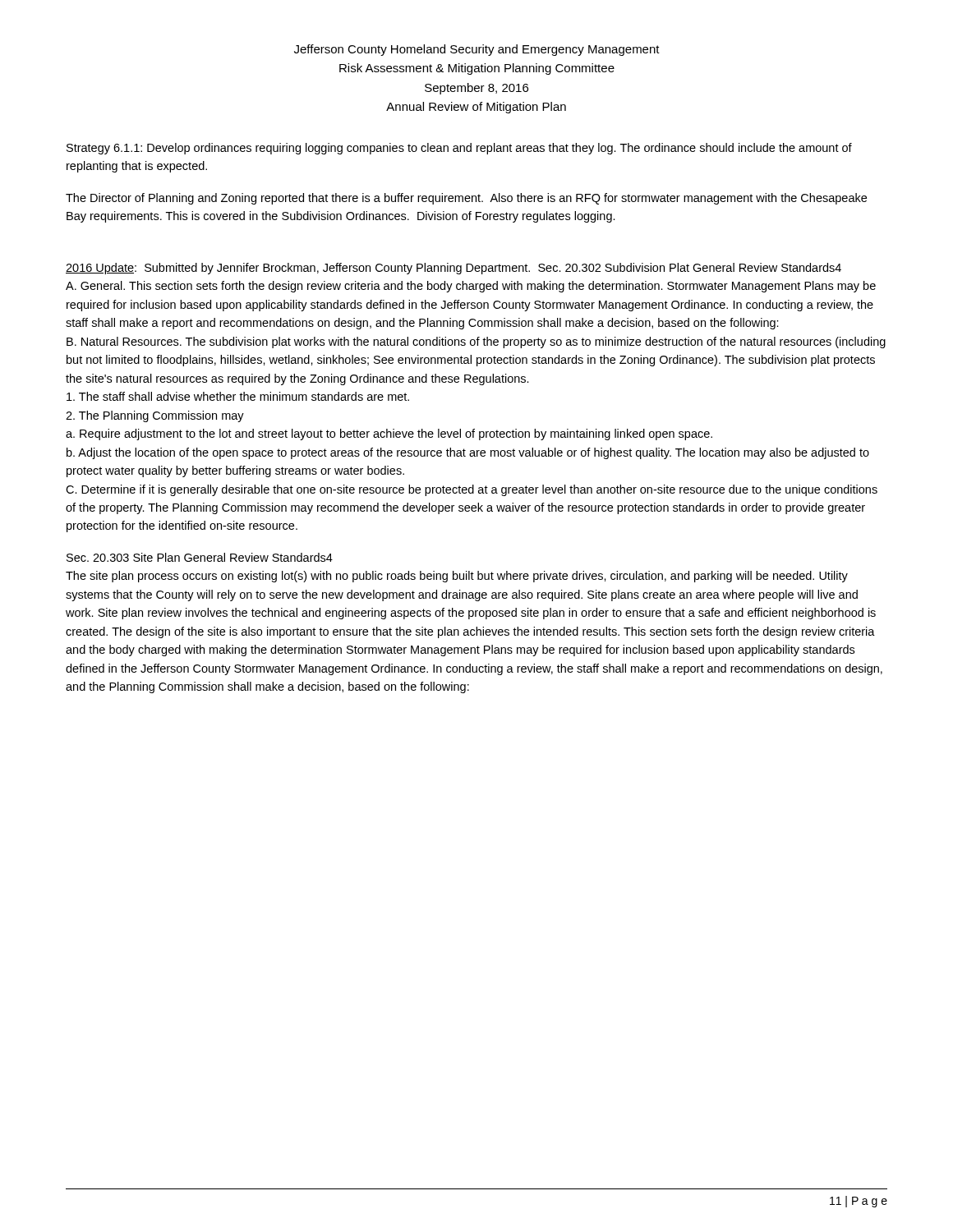Select the text block containing "Strategy 6.1.1: Develop ordinances"
Image resolution: width=953 pixels, height=1232 pixels.
point(459,157)
